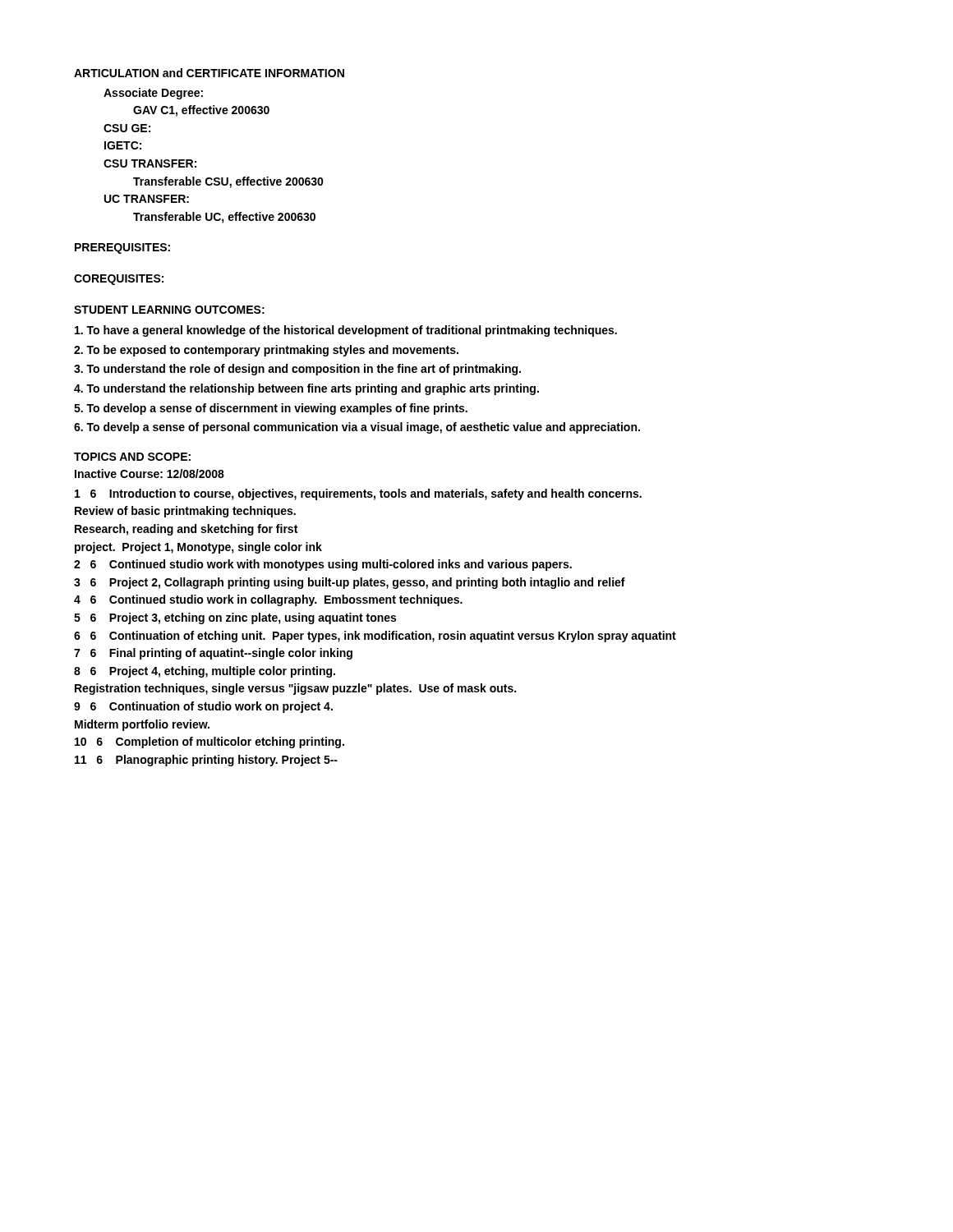The image size is (953, 1232).
Task: Locate the list item that reads "6 6 Continuation of etching"
Action: (476, 636)
